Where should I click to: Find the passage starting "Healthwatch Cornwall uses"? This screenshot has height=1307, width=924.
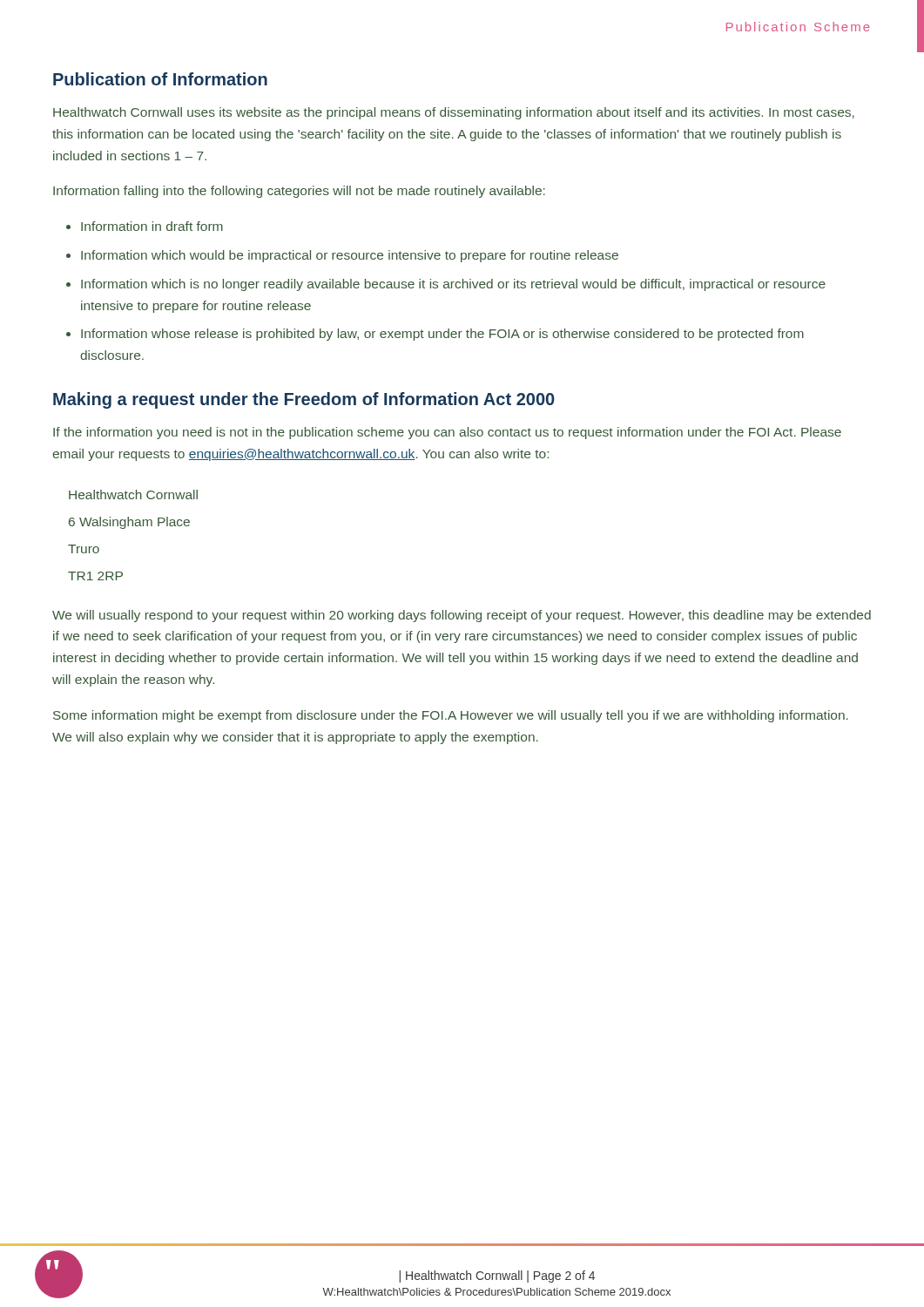click(x=454, y=134)
